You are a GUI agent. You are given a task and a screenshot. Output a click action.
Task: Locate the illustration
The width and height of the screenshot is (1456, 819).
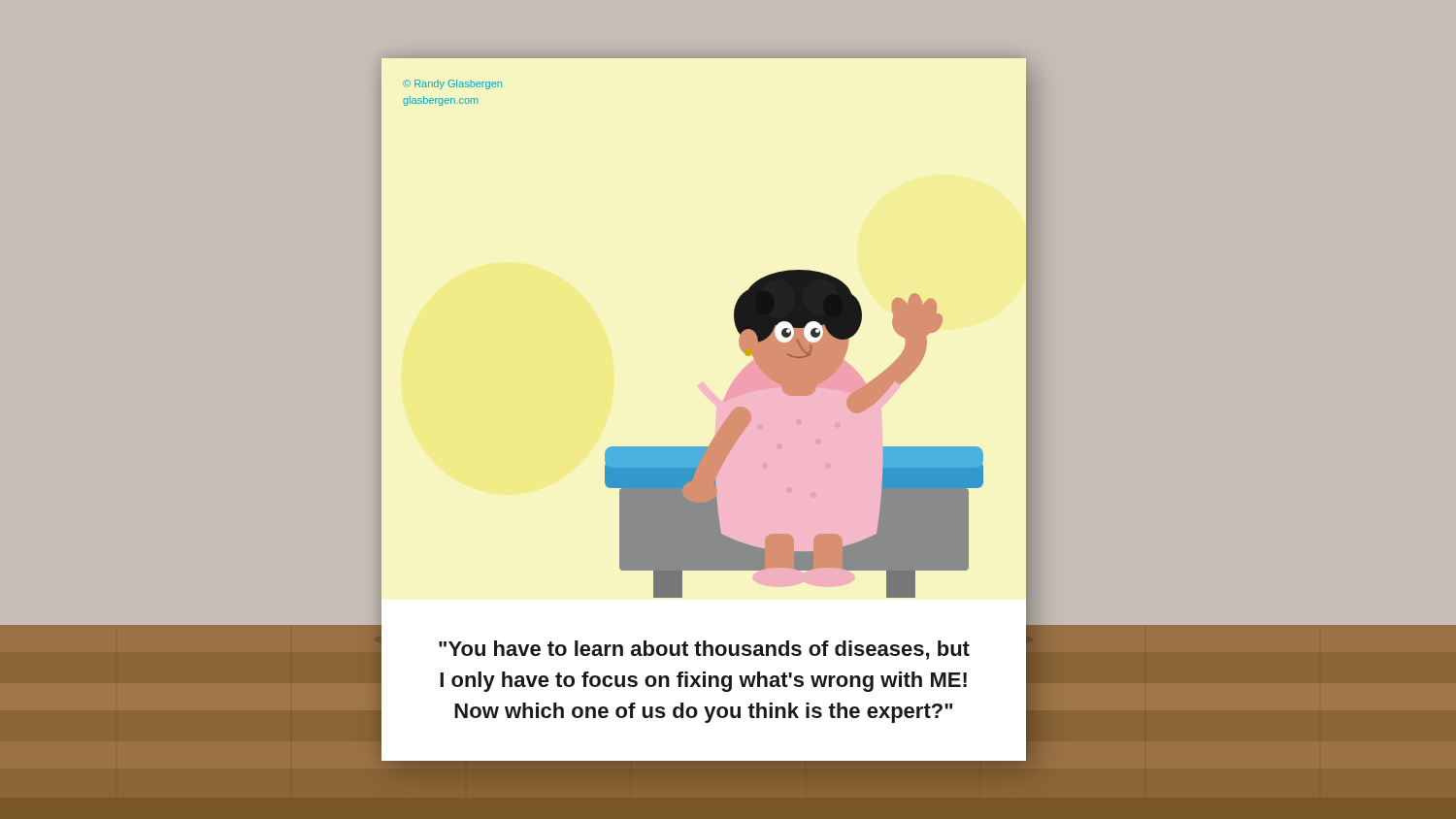pyautogui.click(x=704, y=329)
